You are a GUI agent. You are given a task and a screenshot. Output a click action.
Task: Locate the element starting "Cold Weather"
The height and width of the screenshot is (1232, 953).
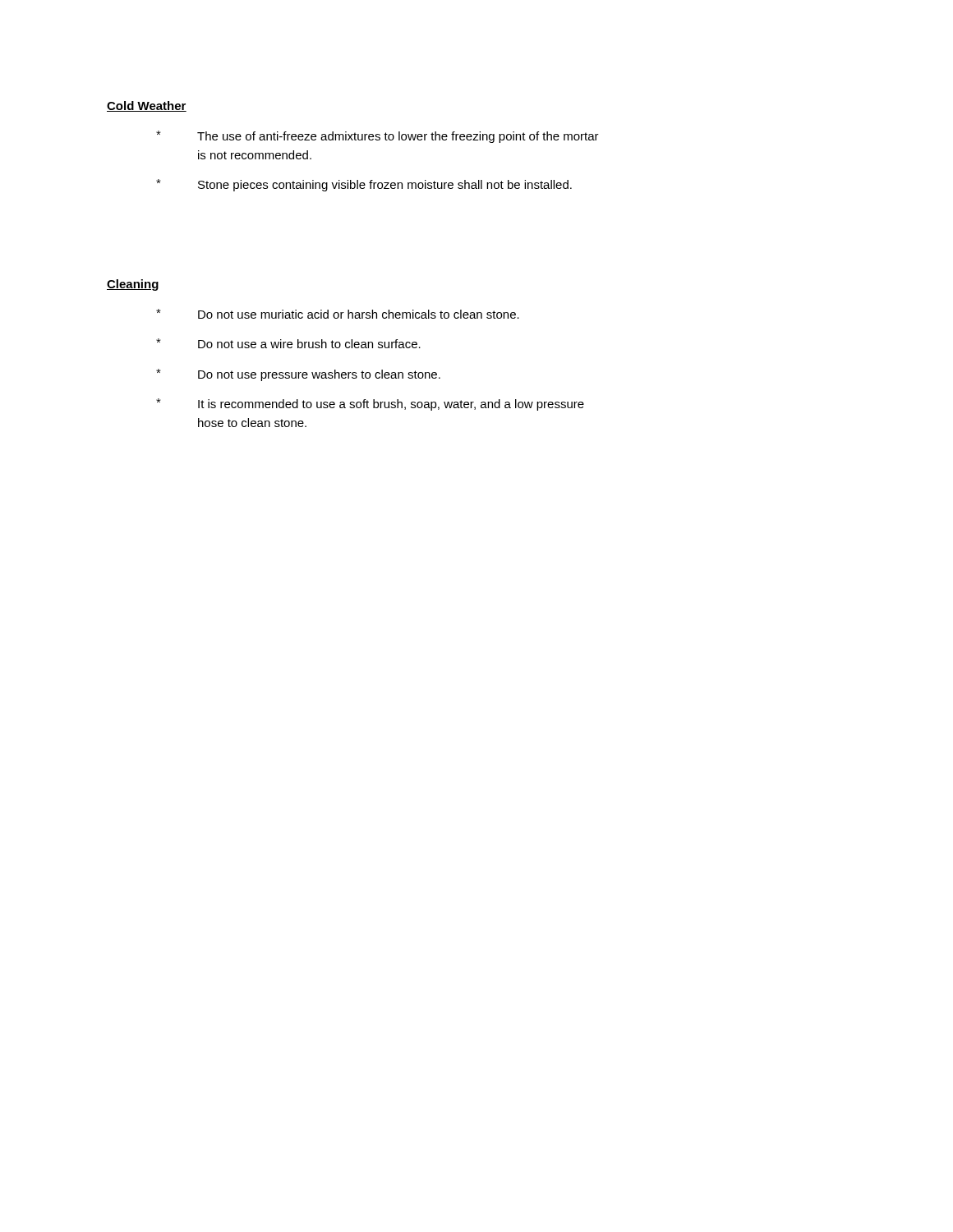click(x=146, y=106)
